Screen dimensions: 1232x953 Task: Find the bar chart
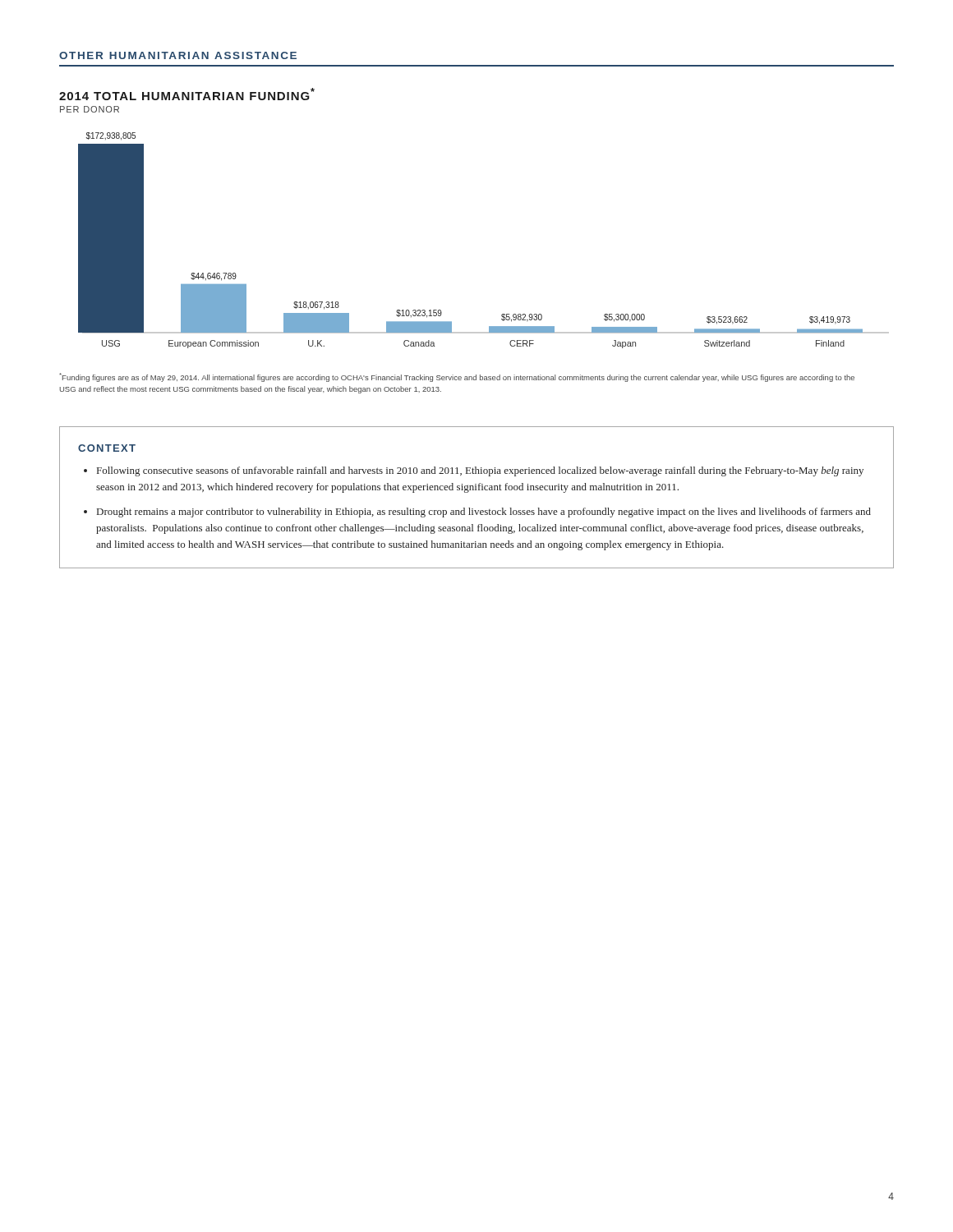476,246
